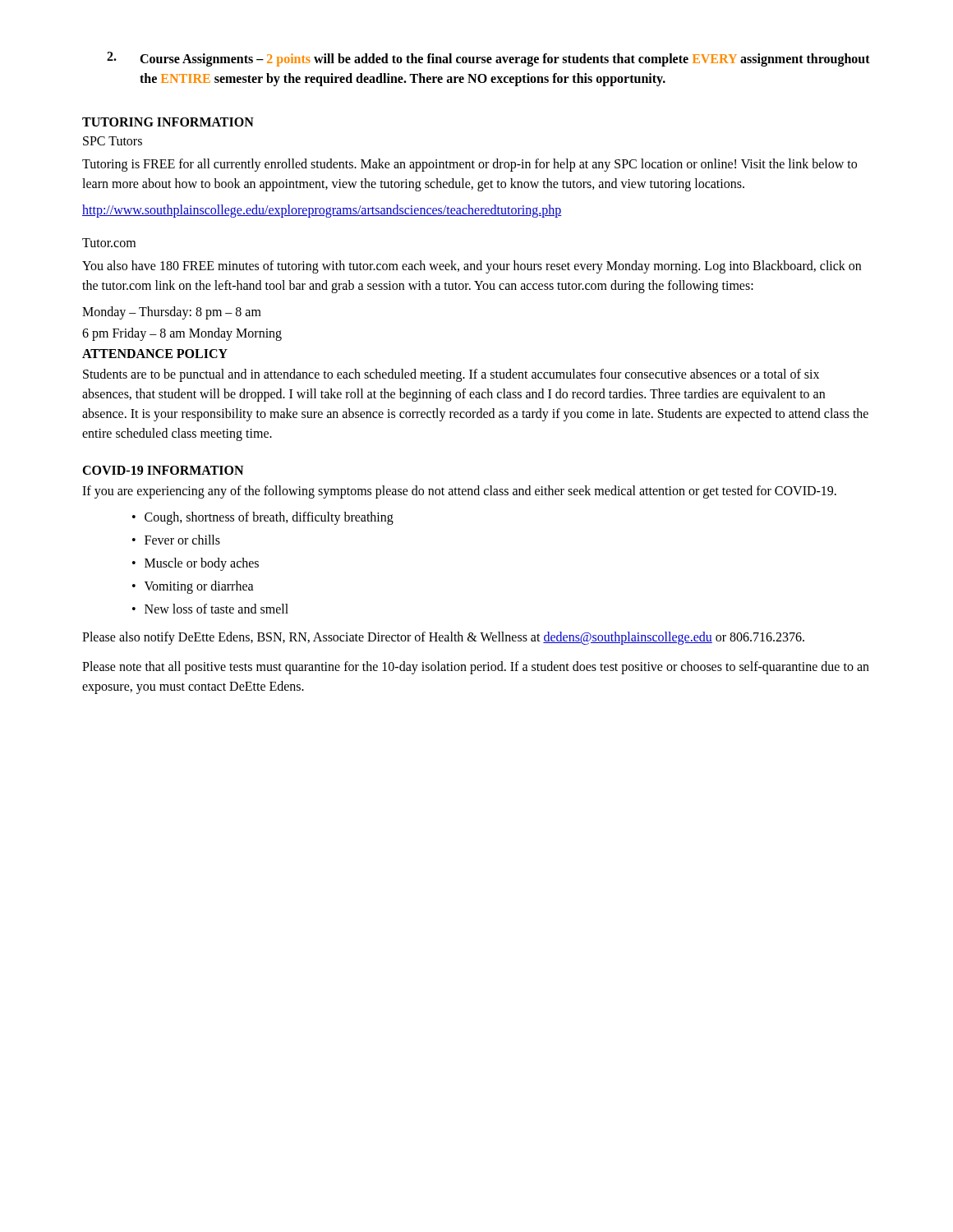Find the region starting "If you are experiencing any of the"

(x=460, y=491)
